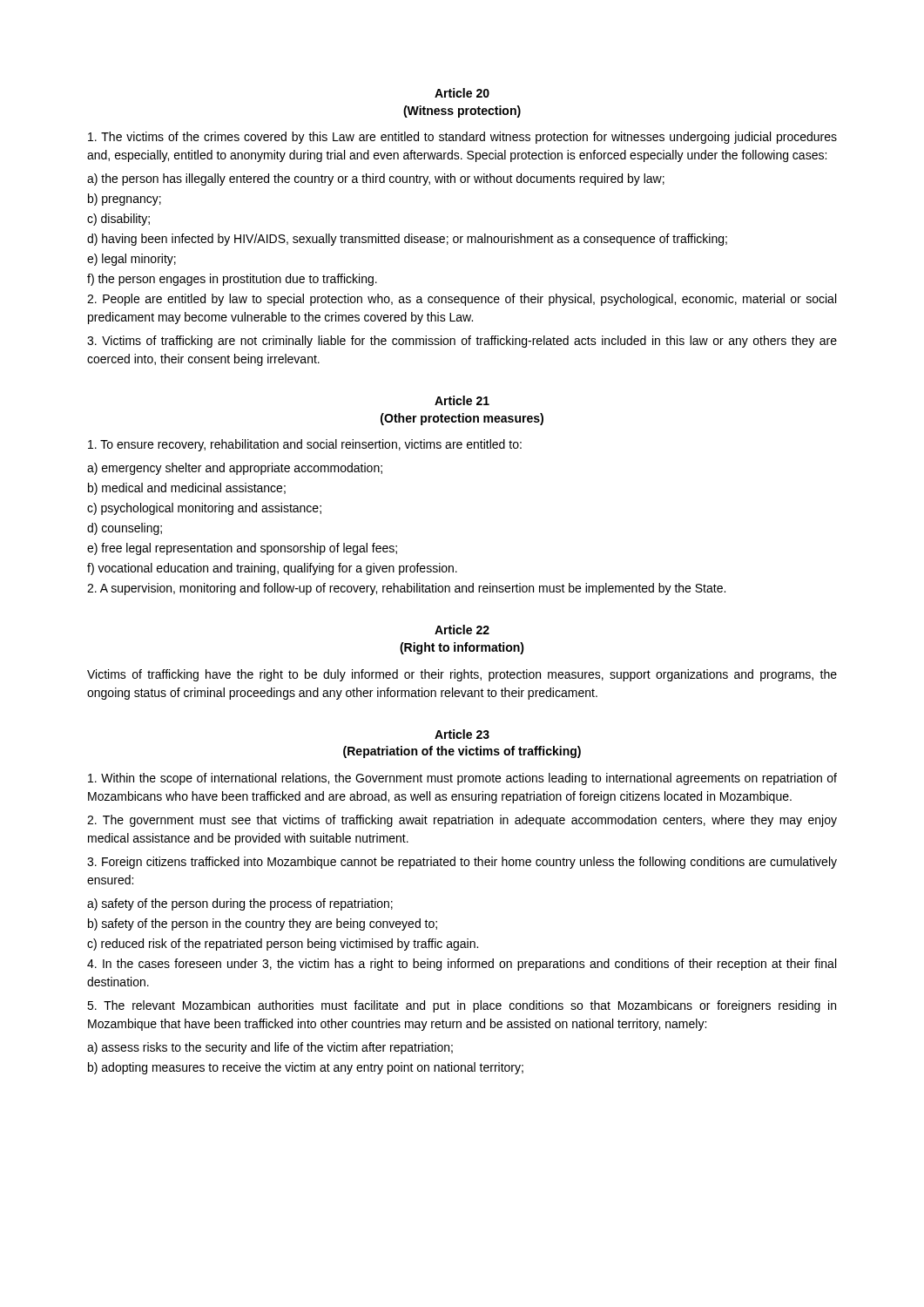
Task: Click the section header that begins "Article 23 (Repatriation of the"
Action: [462, 743]
